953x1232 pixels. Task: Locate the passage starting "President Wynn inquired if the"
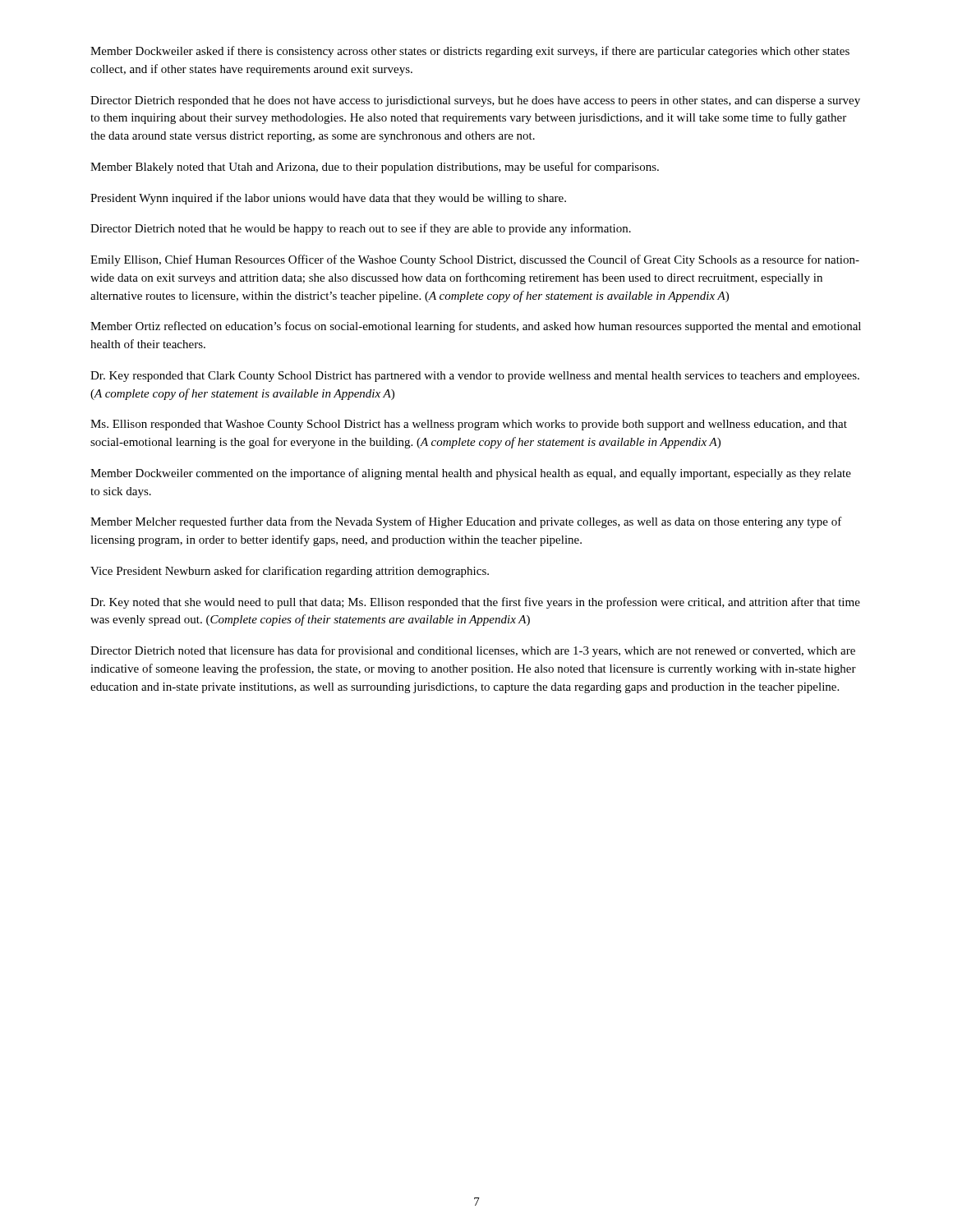(329, 198)
